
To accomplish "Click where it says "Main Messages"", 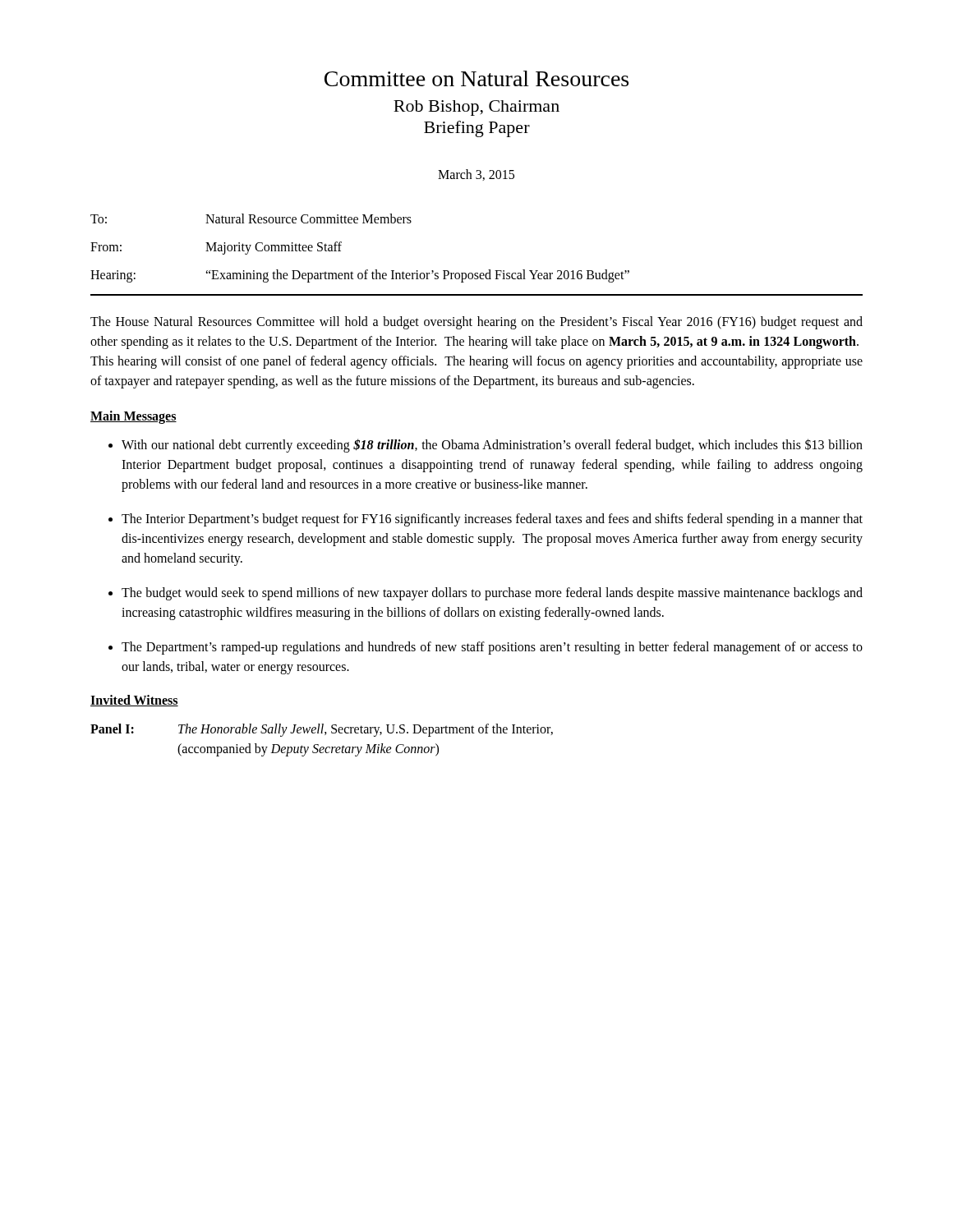I will (x=133, y=416).
